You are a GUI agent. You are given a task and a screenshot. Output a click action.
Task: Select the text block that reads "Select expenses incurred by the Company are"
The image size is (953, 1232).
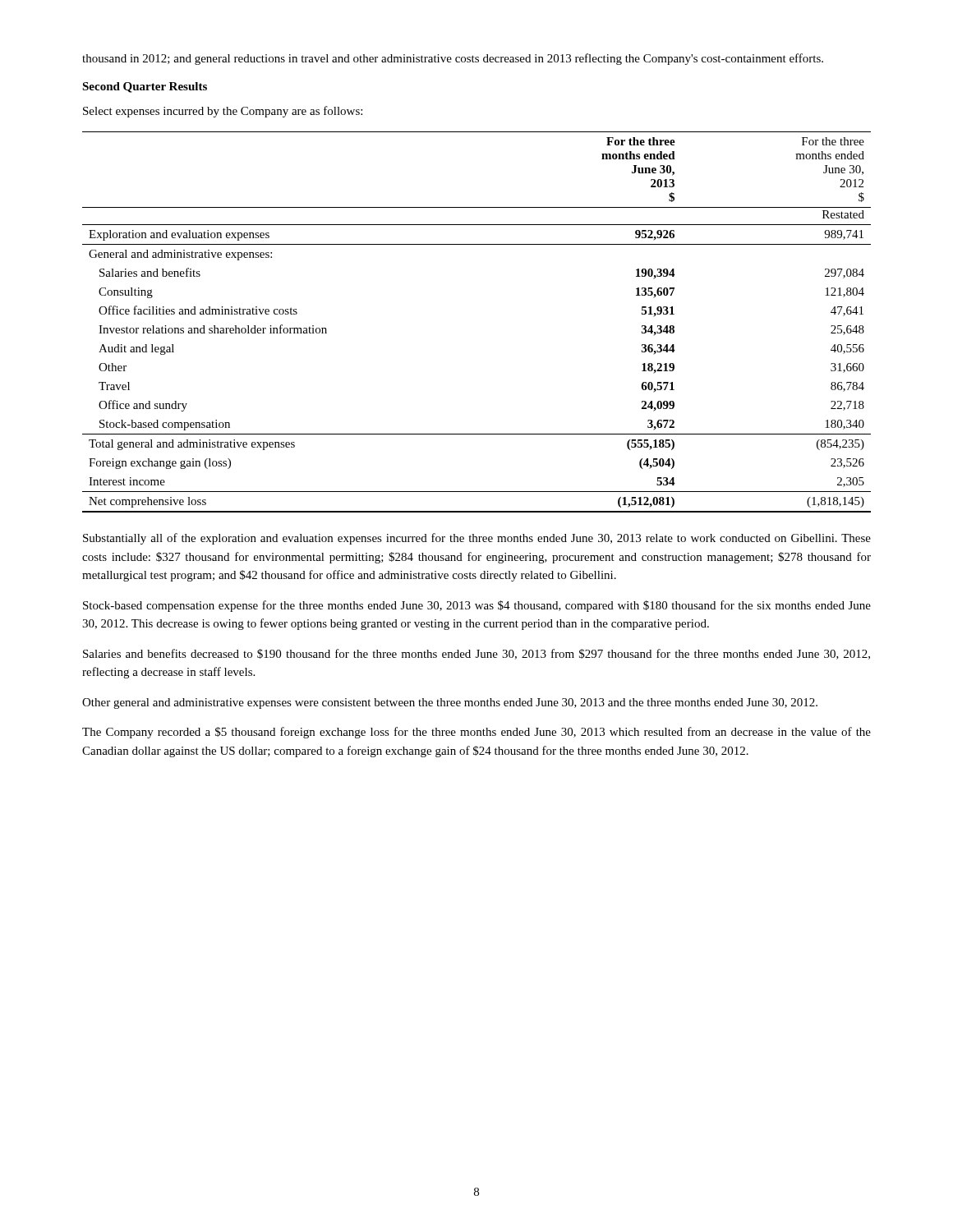223,110
